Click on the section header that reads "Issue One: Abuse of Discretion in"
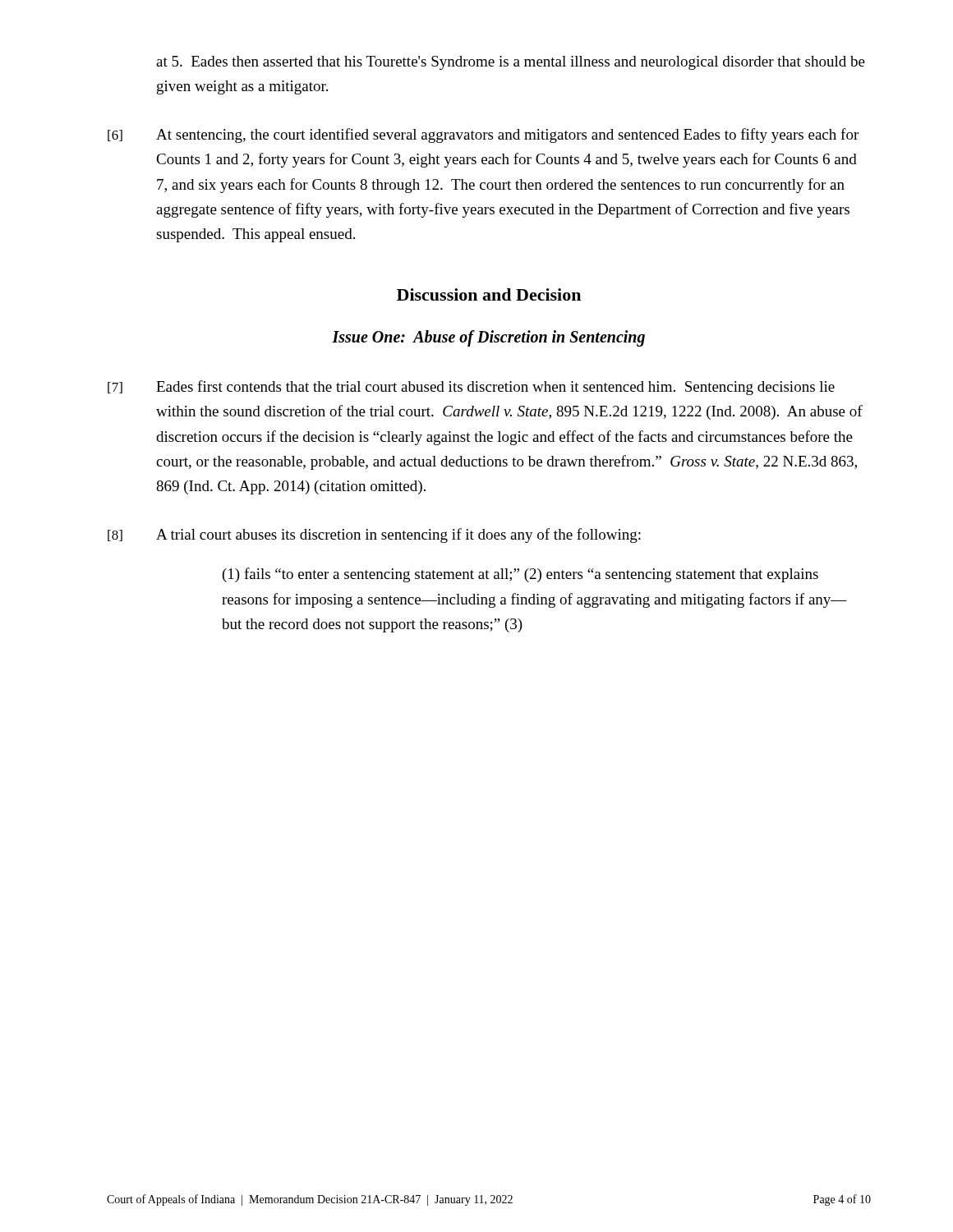 [x=489, y=337]
